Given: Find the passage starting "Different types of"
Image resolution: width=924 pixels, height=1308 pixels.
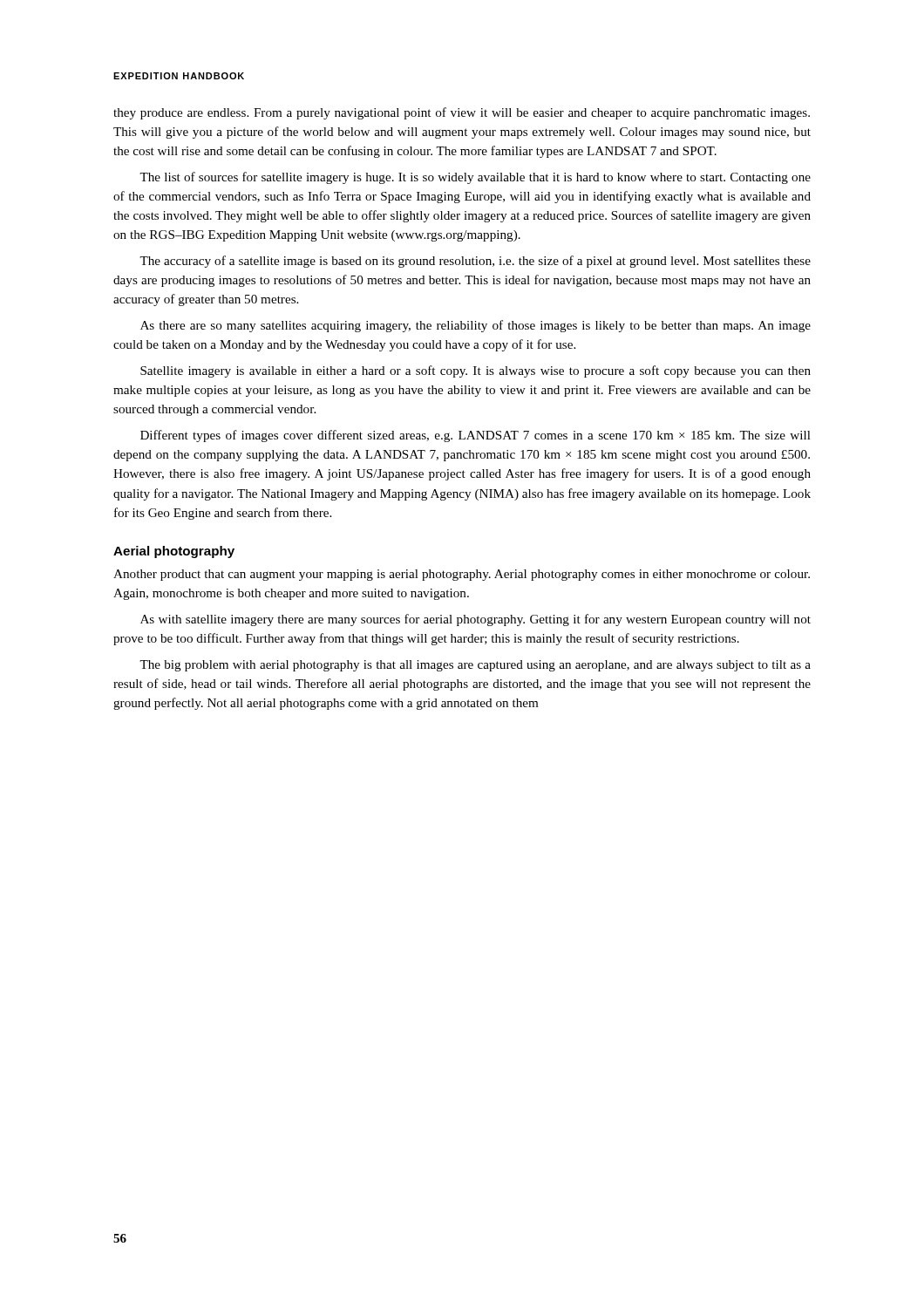Looking at the screenshot, I should point(462,474).
